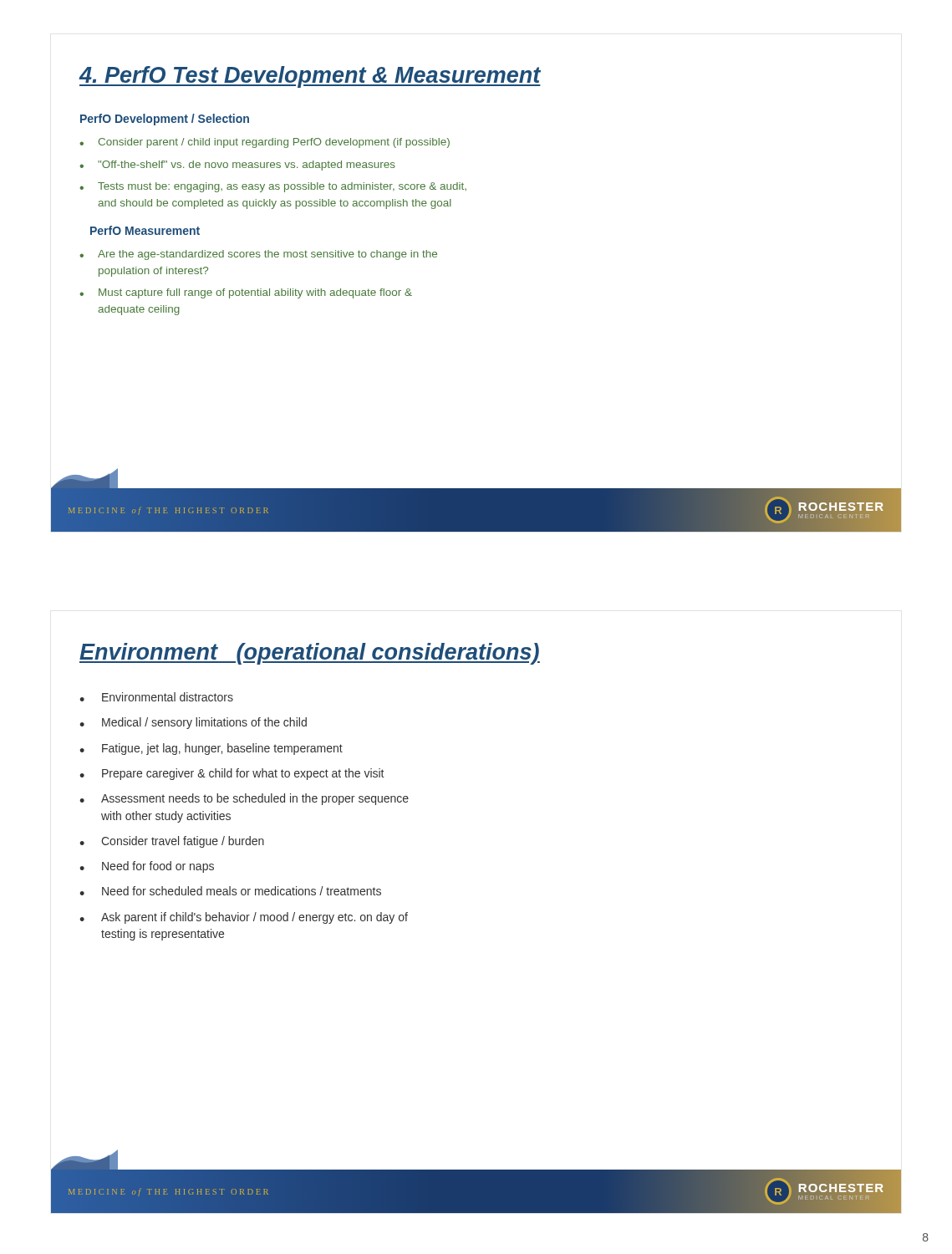Click on the block starting "• Consider parent"
Image resolution: width=952 pixels, height=1254 pixels.
265,142
